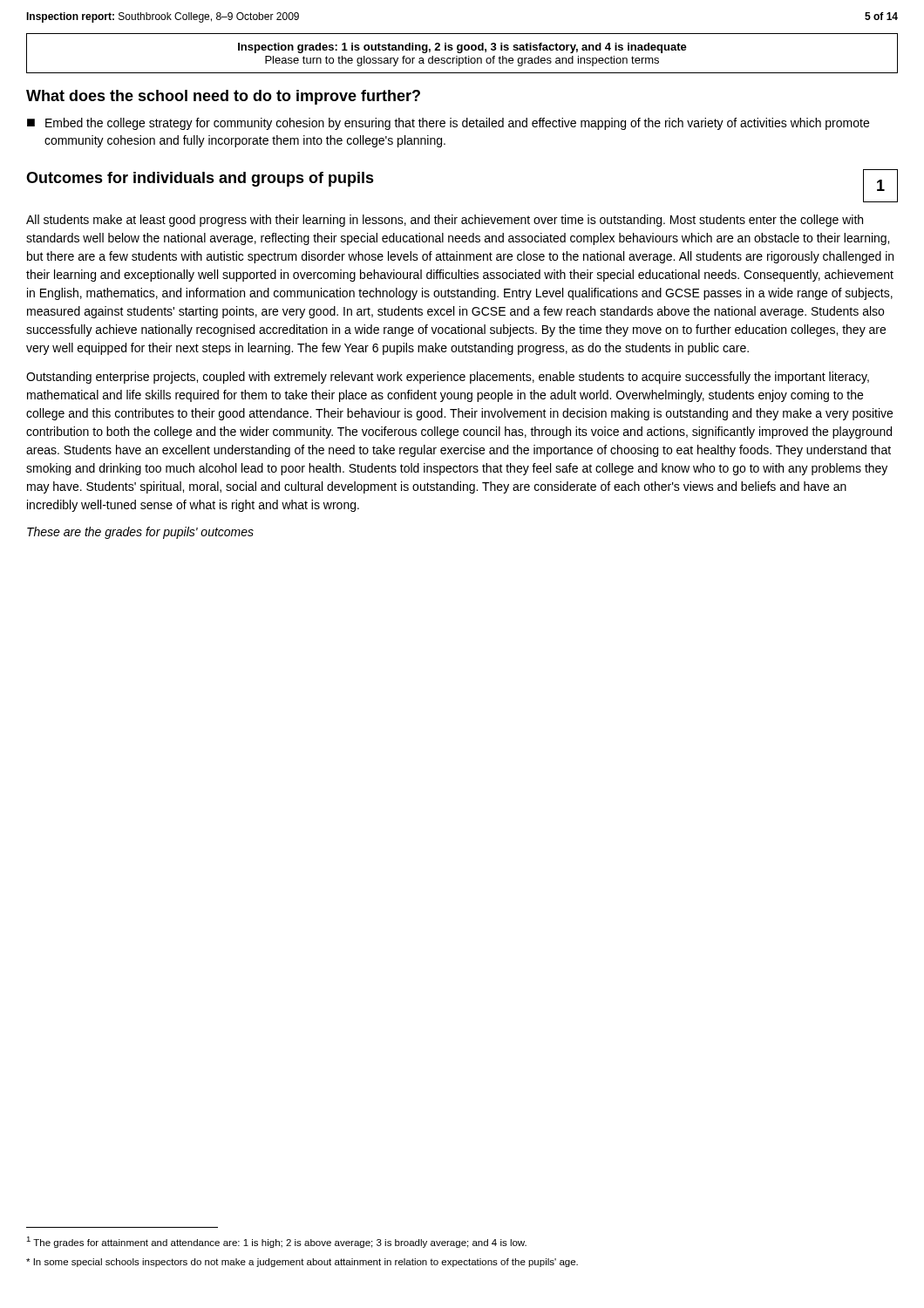This screenshot has height=1308, width=924.
Task: Find the region starting "Inspection grades: 1 is"
Action: point(462,53)
